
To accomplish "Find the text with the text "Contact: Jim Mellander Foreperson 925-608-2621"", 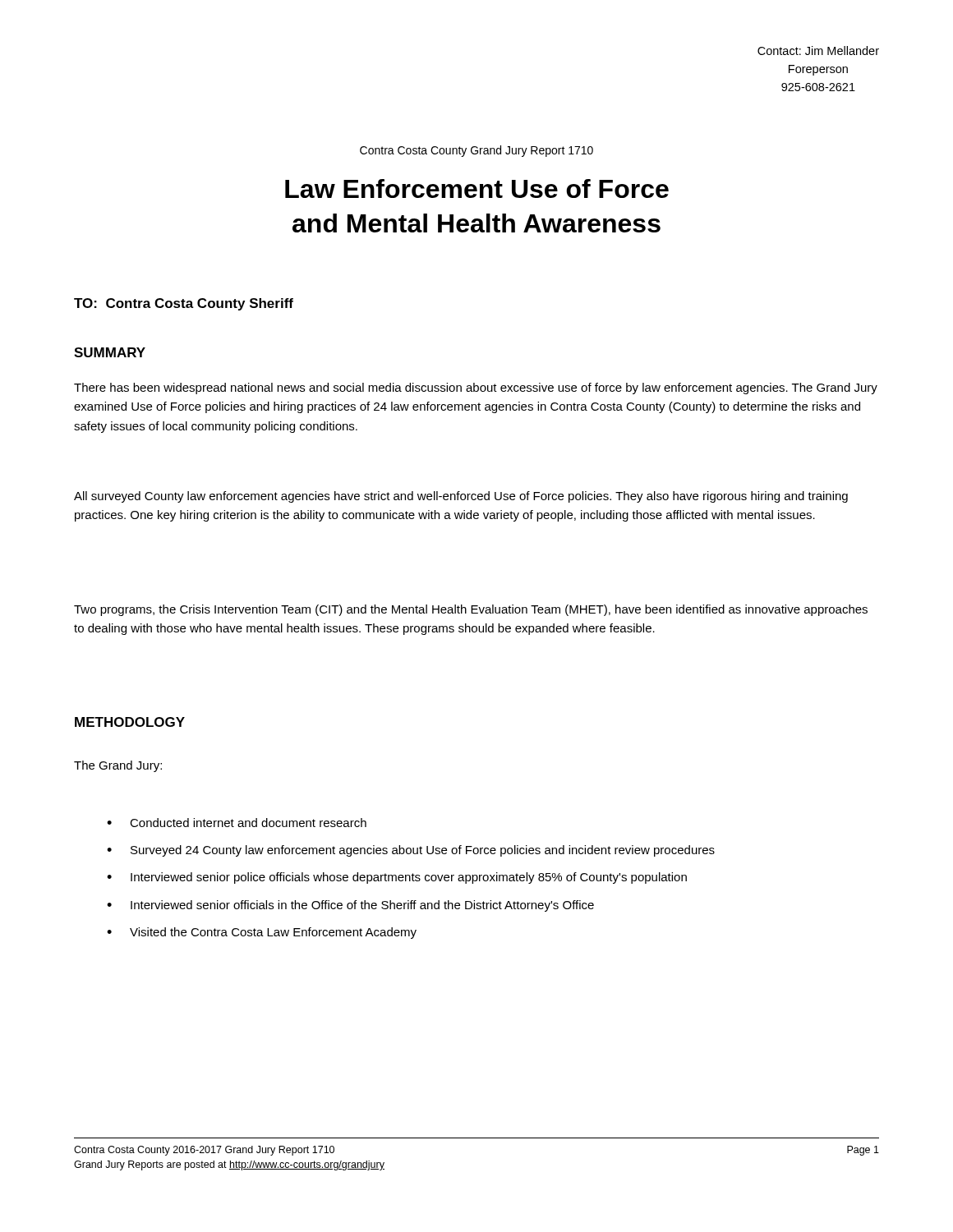I will 818,69.
